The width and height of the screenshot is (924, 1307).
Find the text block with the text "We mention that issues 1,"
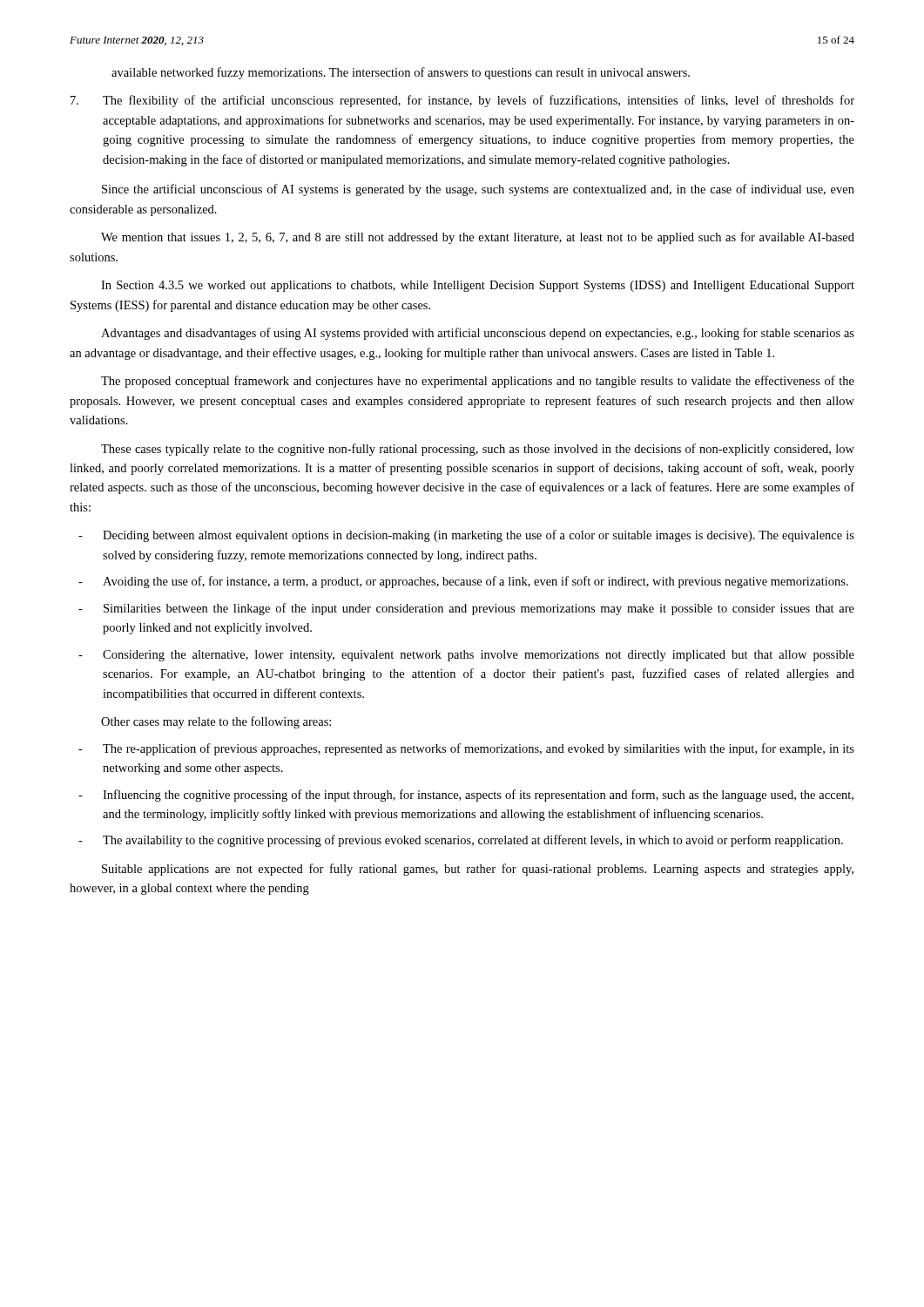462,247
